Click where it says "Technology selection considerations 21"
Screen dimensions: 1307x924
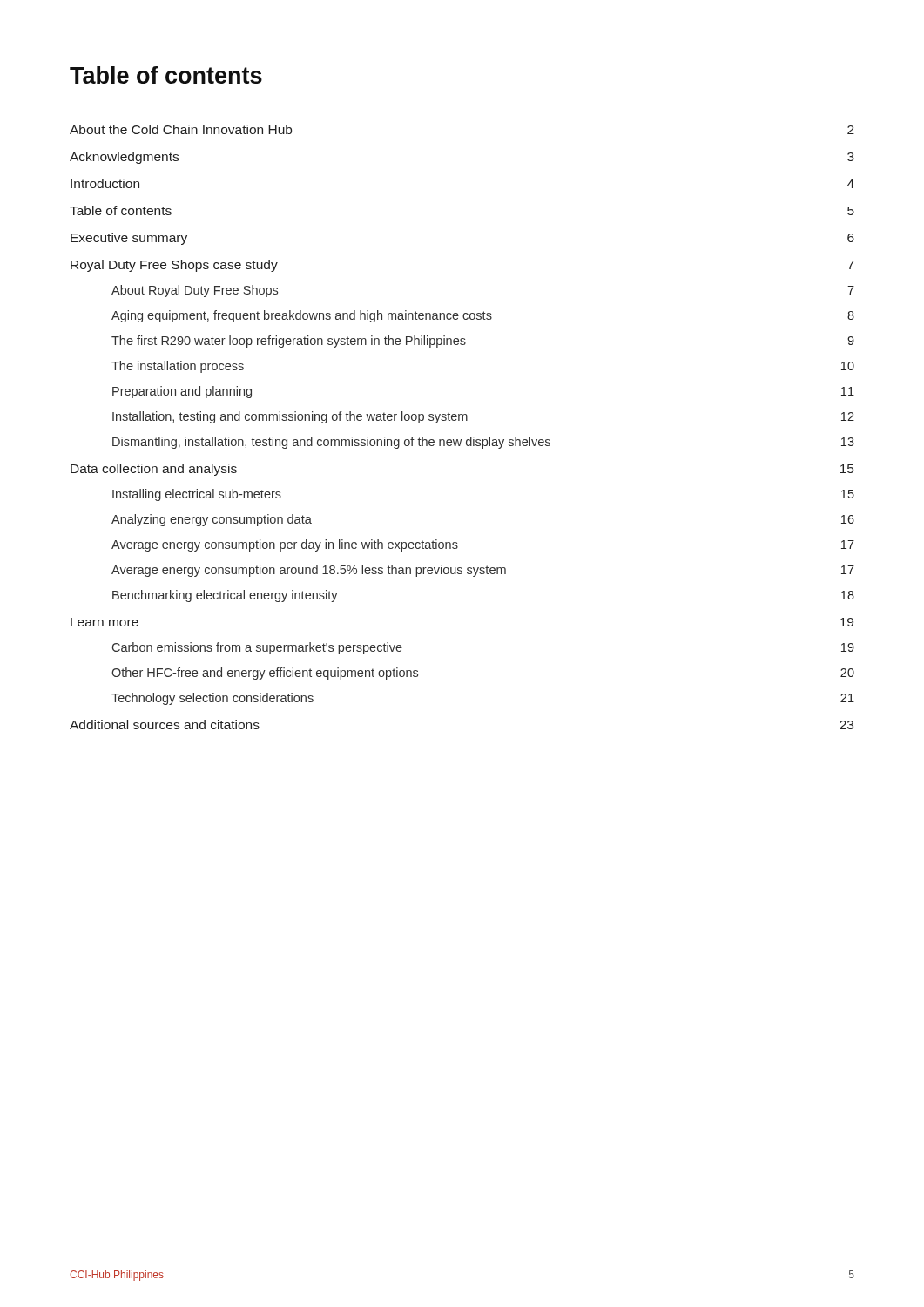pyautogui.click(x=213, y=698)
